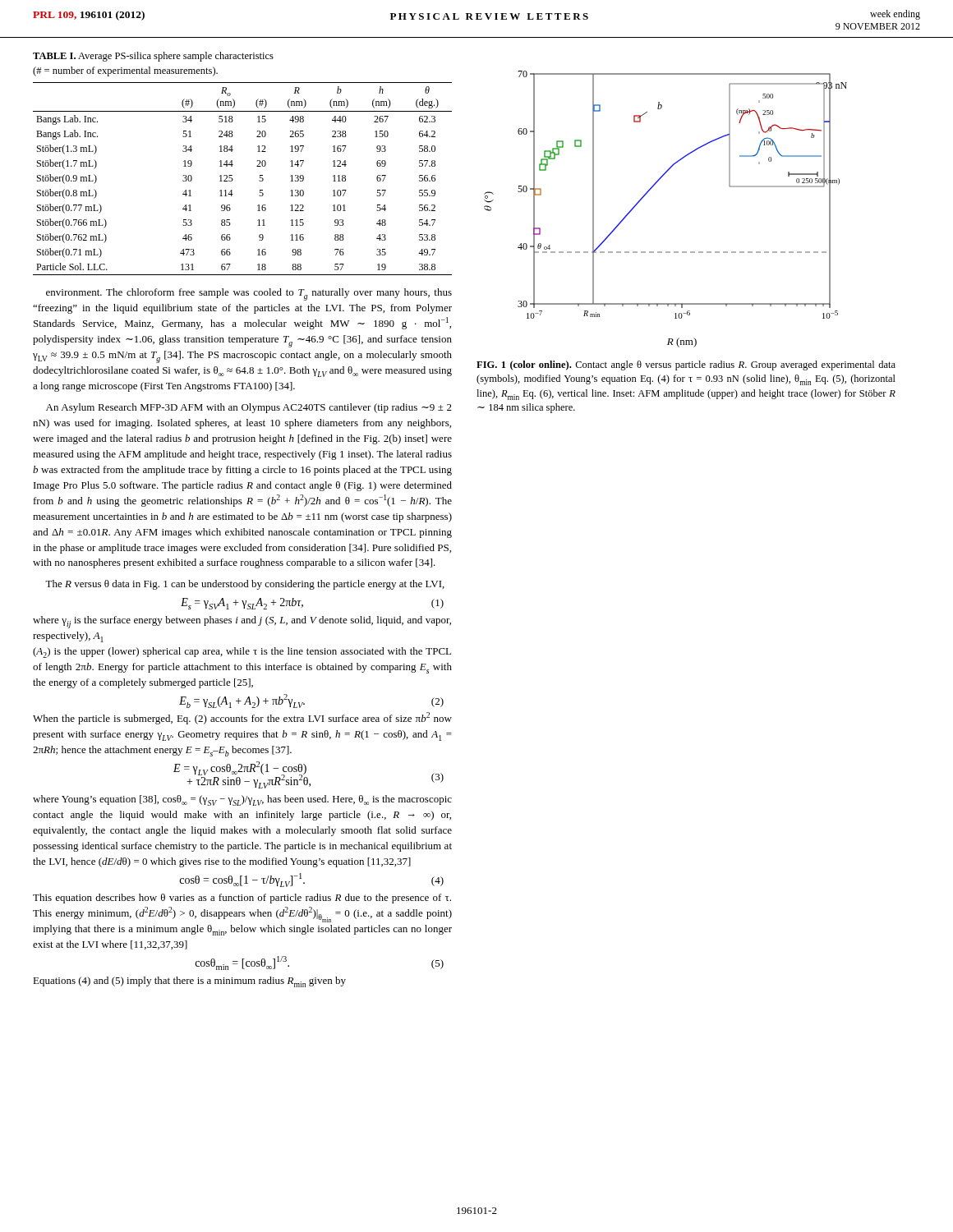Select the block starting "Equations (4) and (5)"
Viewport: 953px width, 1232px height.
[x=242, y=981]
